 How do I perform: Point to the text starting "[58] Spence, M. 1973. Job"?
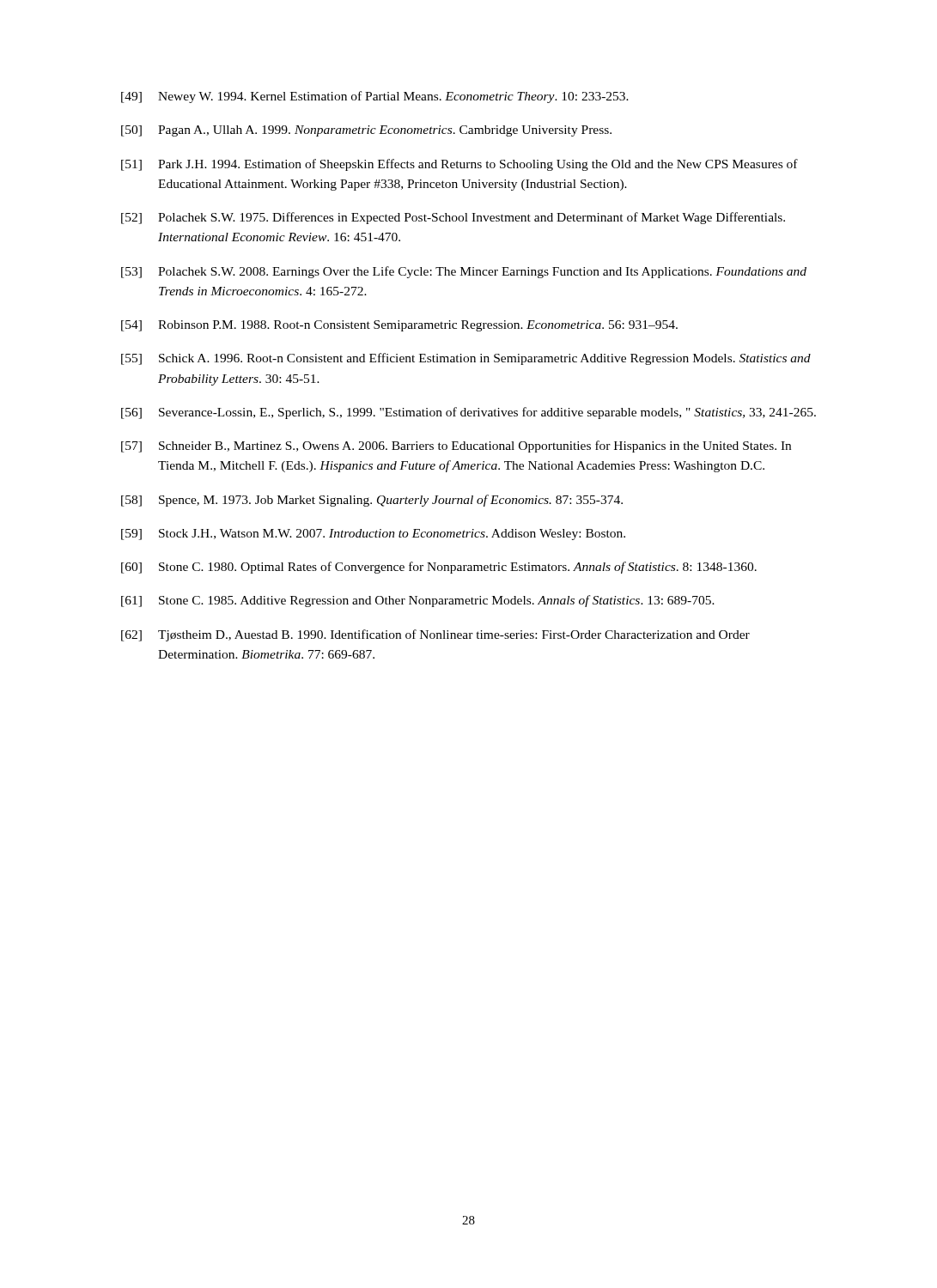(468, 499)
